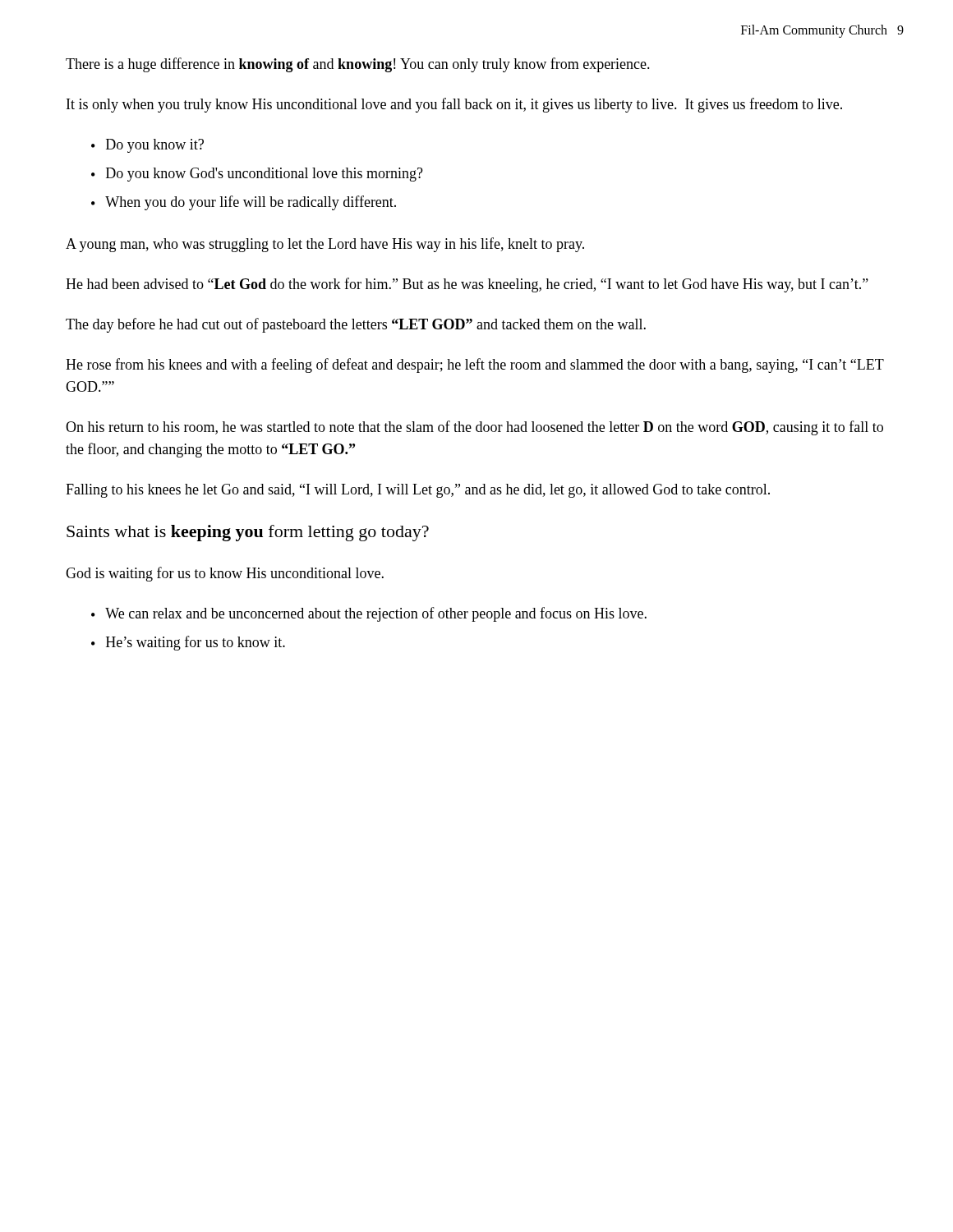Click on the text starting "God is waiting for us to"

225,573
